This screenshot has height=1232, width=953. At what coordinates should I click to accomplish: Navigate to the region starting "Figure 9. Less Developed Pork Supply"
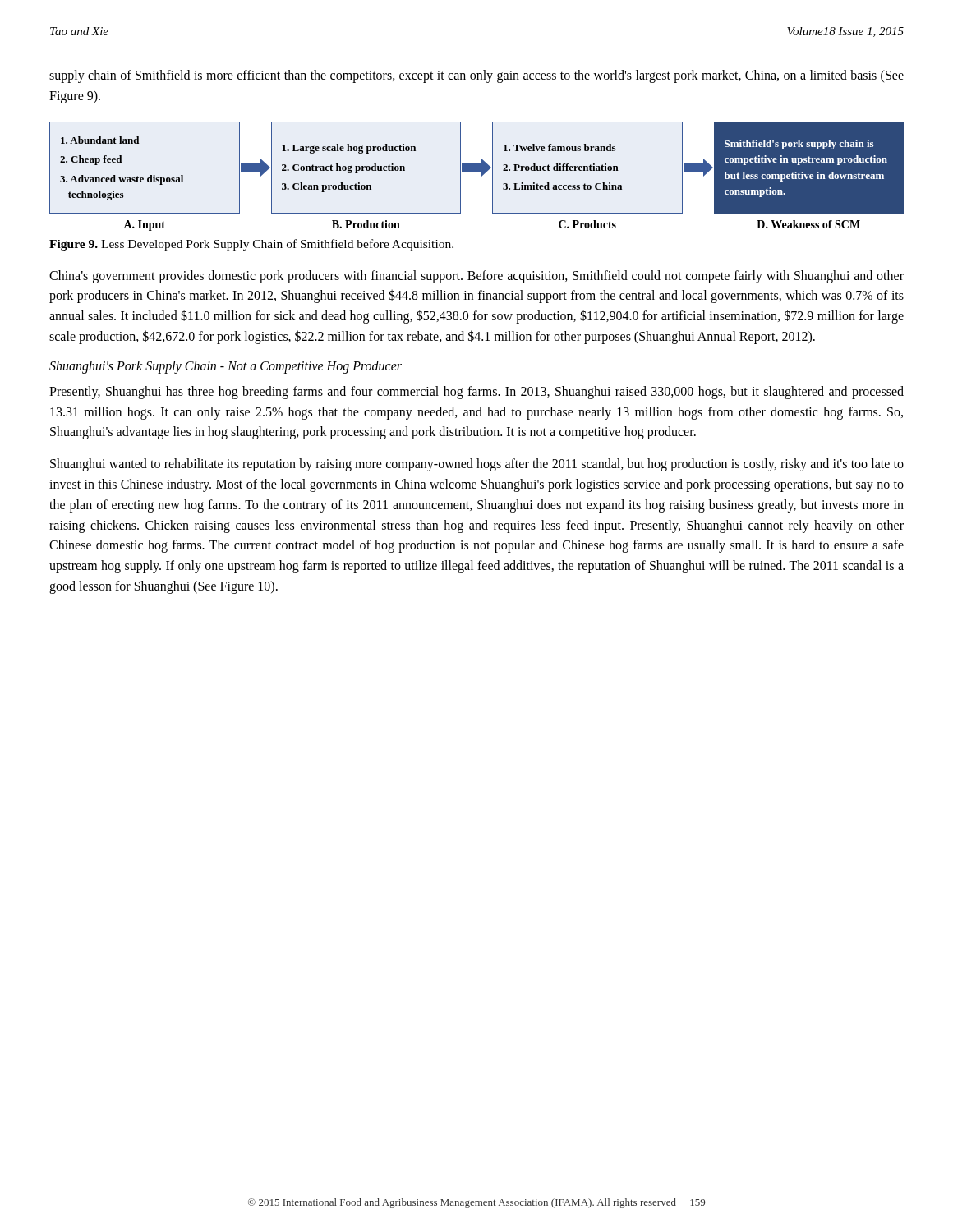point(252,243)
